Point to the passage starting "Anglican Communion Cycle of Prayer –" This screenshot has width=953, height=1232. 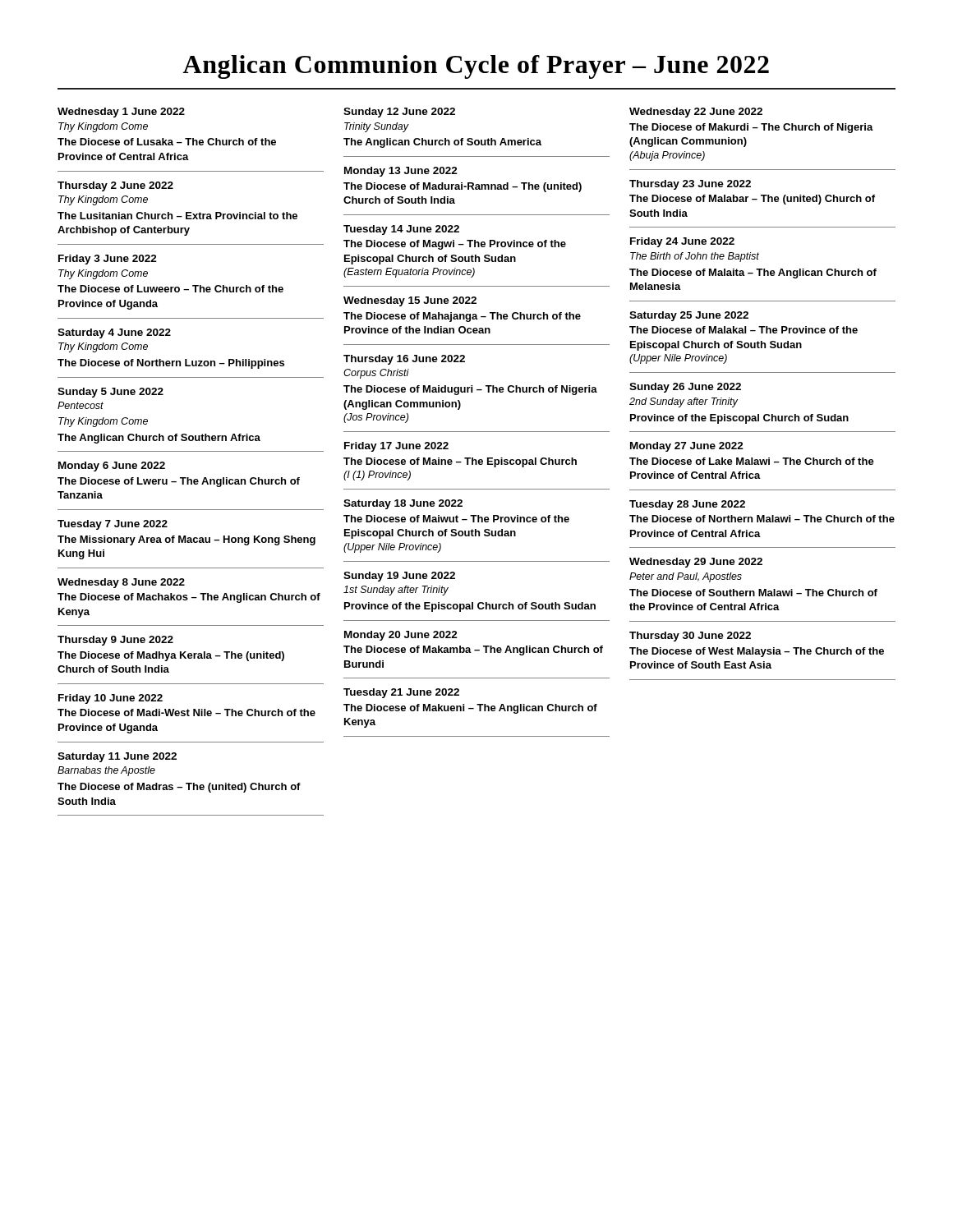pyautogui.click(x=476, y=69)
